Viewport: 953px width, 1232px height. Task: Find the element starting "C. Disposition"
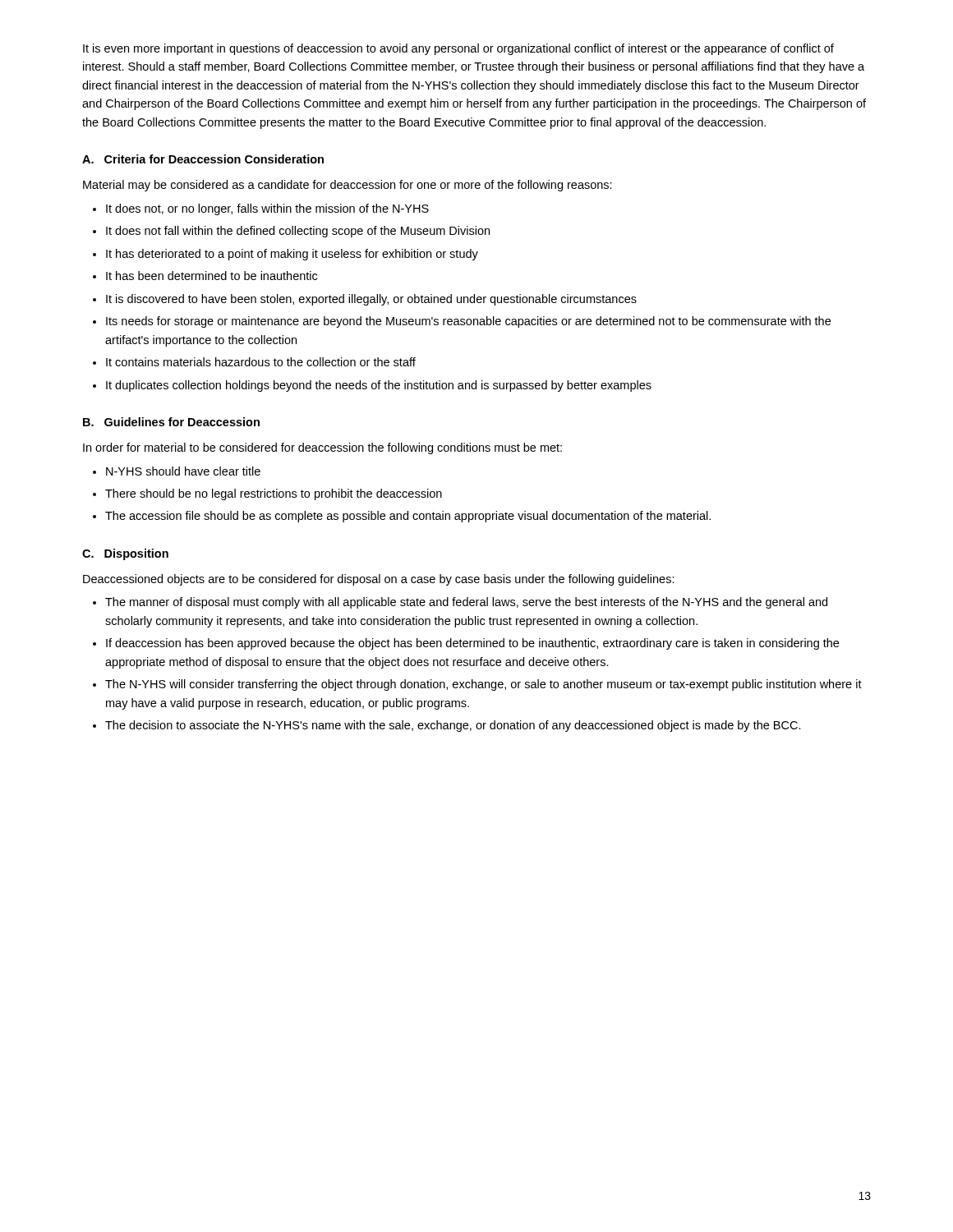(x=126, y=553)
